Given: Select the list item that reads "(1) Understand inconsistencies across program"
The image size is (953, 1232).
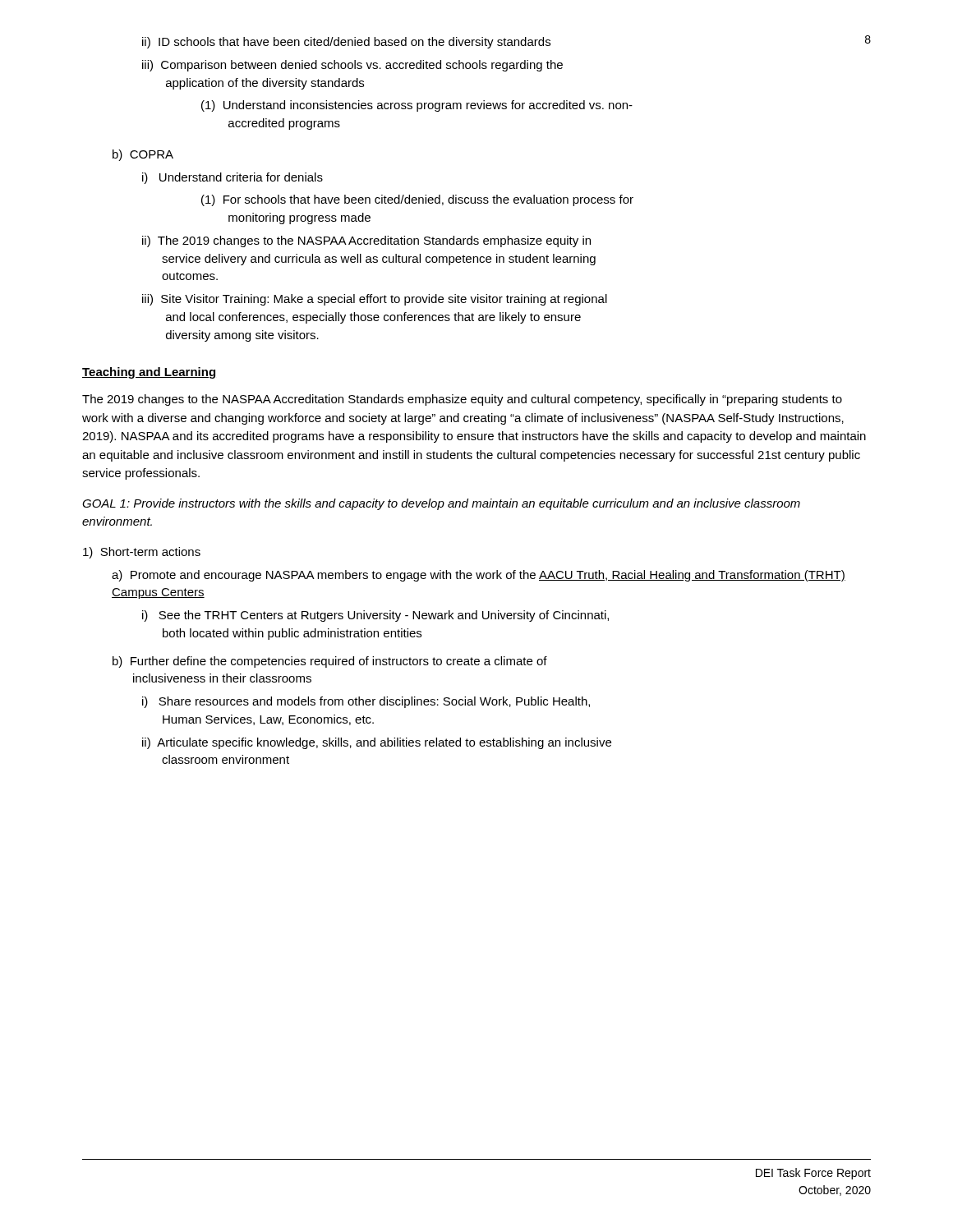Looking at the screenshot, I should pyautogui.click(x=417, y=114).
